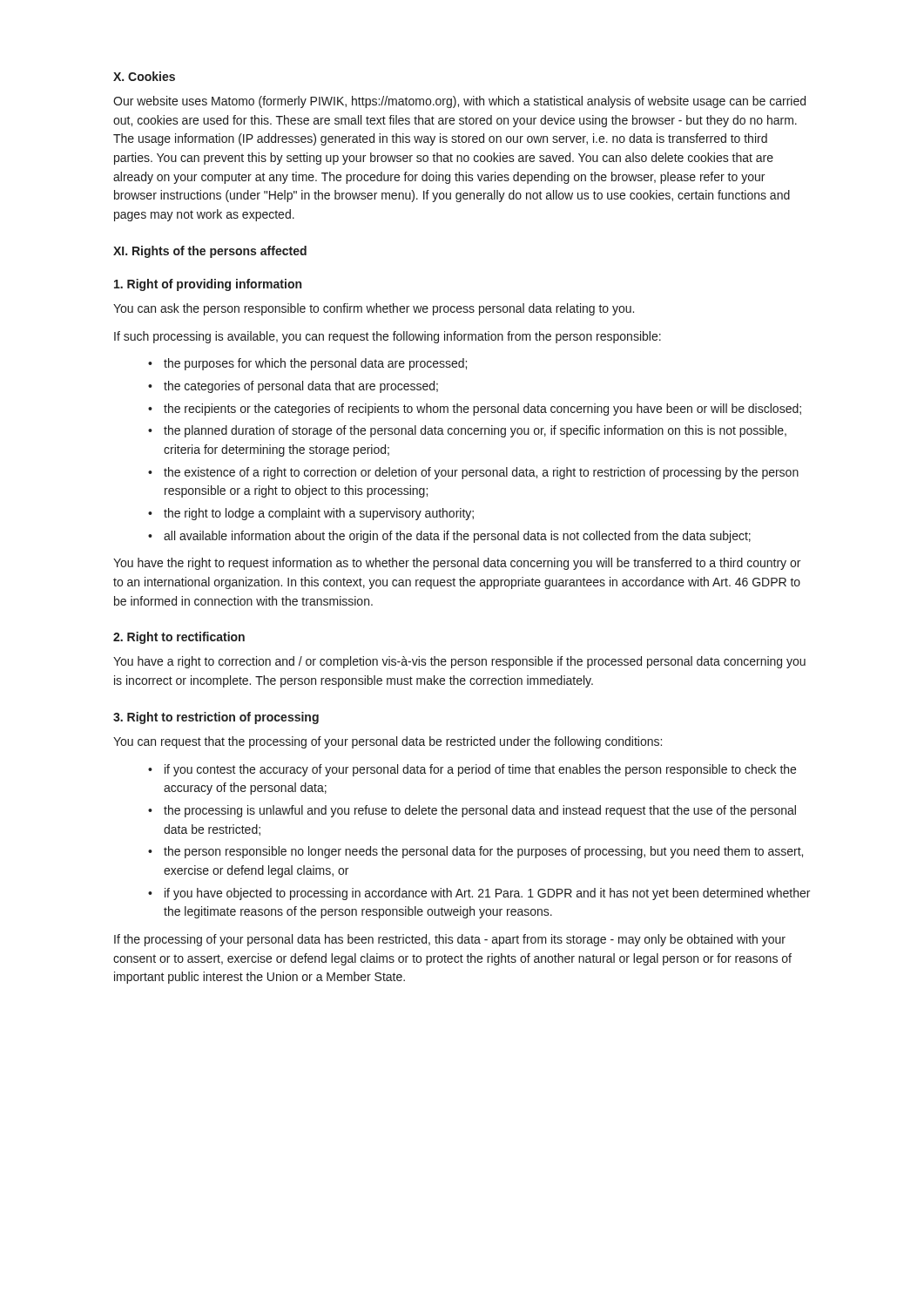This screenshot has height=1307, width=924.
Task: Point to the block beginning "You have the"
Action: [457, 582]
